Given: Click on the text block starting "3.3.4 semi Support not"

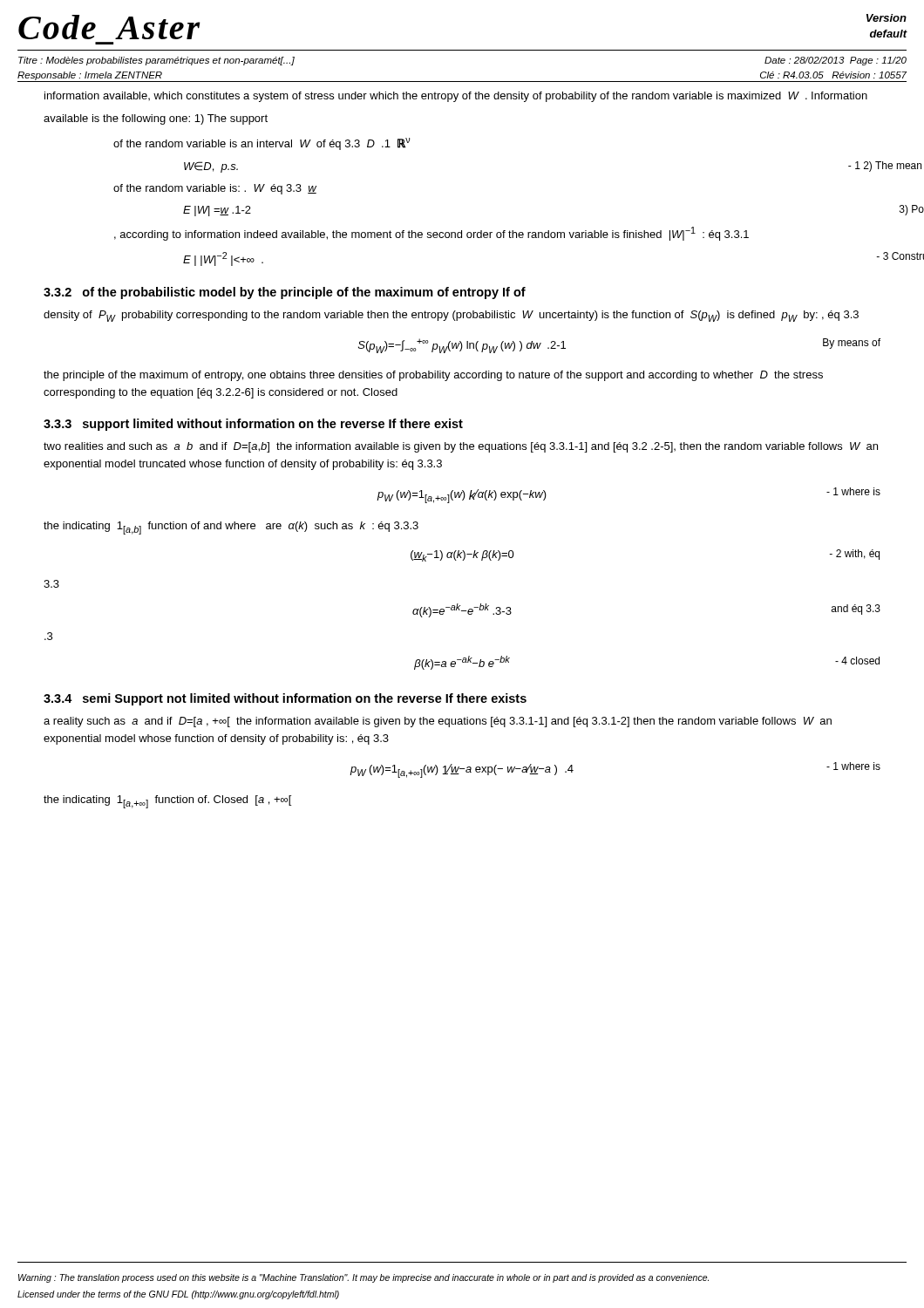Looking at the screenshot, I should pos(285,698).
